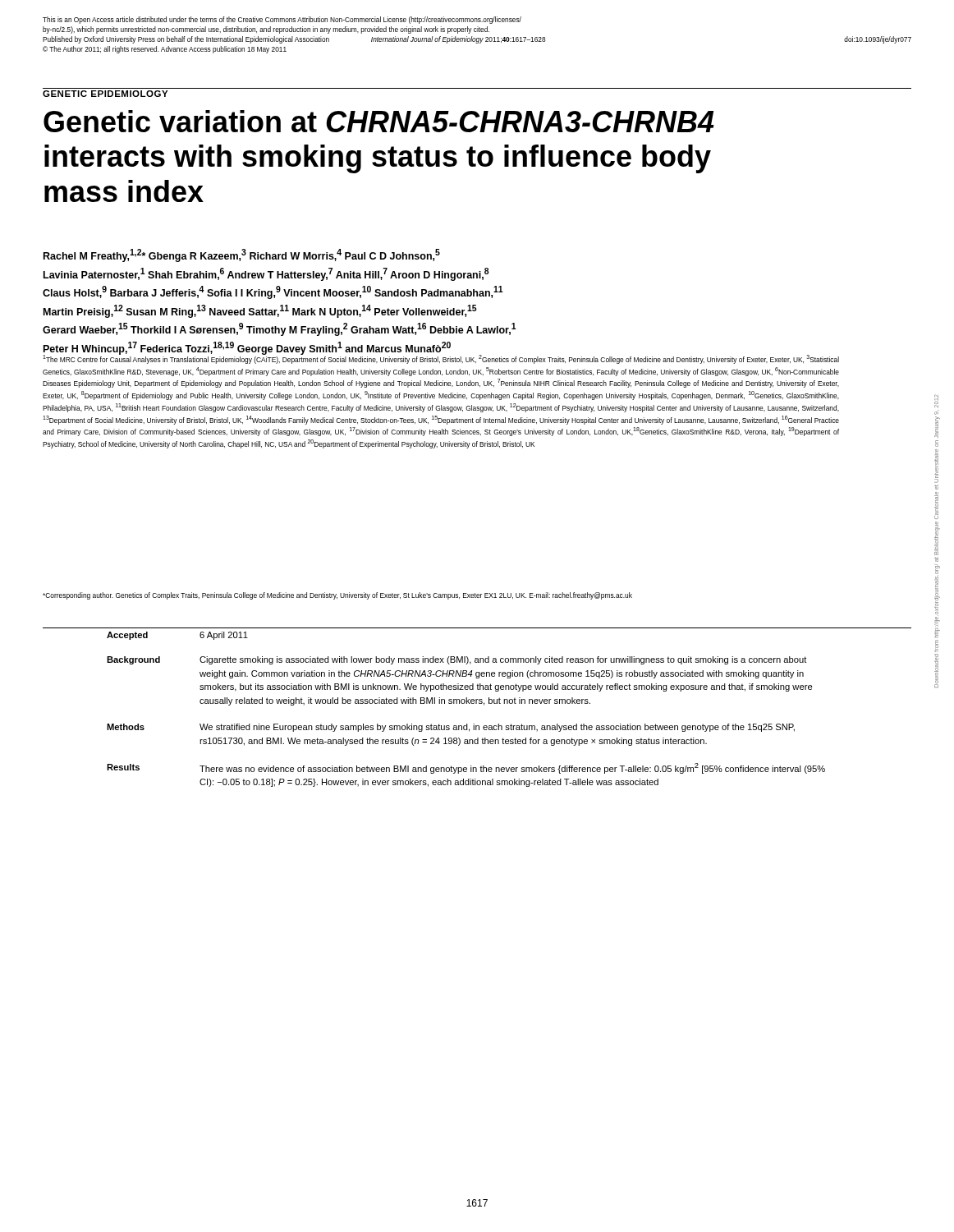Viewport: 954px width, 1232px height.
Task: Locate the block of text that opens with "Corresponding author. Genetics"
Action: 337,595
